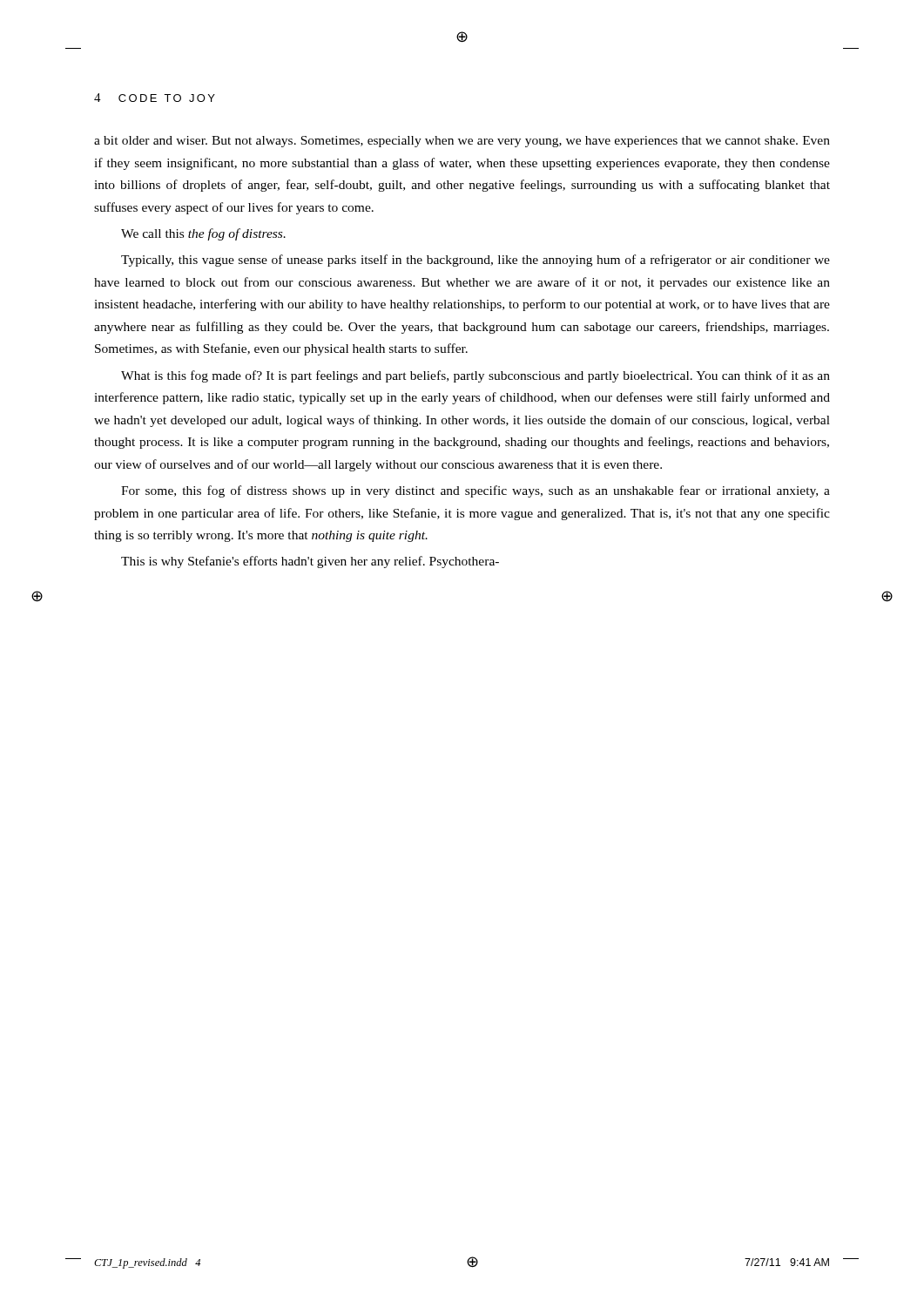Find the block on this page that starts "This is why Stefanie's efforts hadn't given"
Image resolution: width=924 pixels, height=1307 pixels.
pyautogui.click(x=310, y=561)
